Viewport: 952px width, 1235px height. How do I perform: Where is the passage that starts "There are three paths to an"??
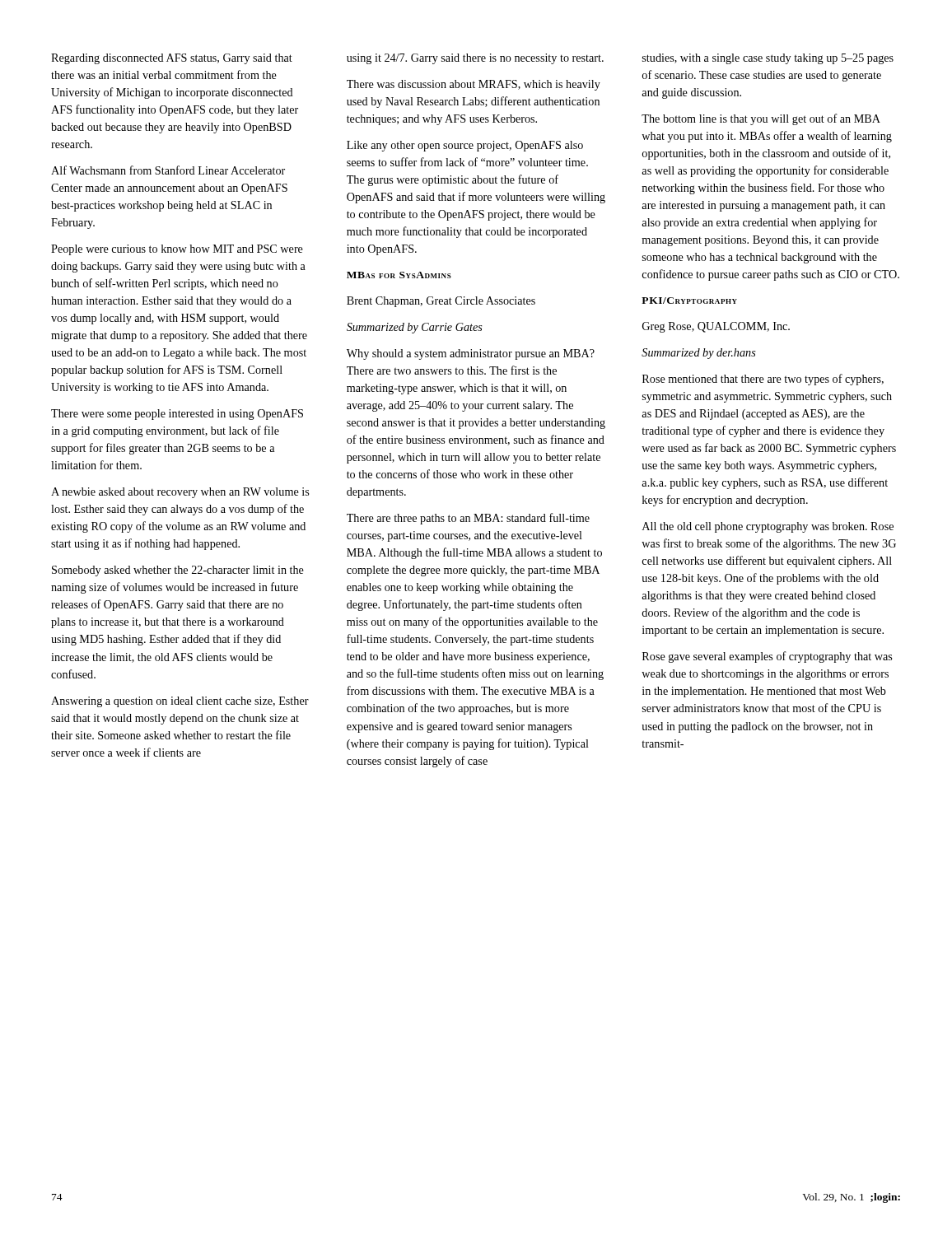pyautogui.click(x=476, y=640)
